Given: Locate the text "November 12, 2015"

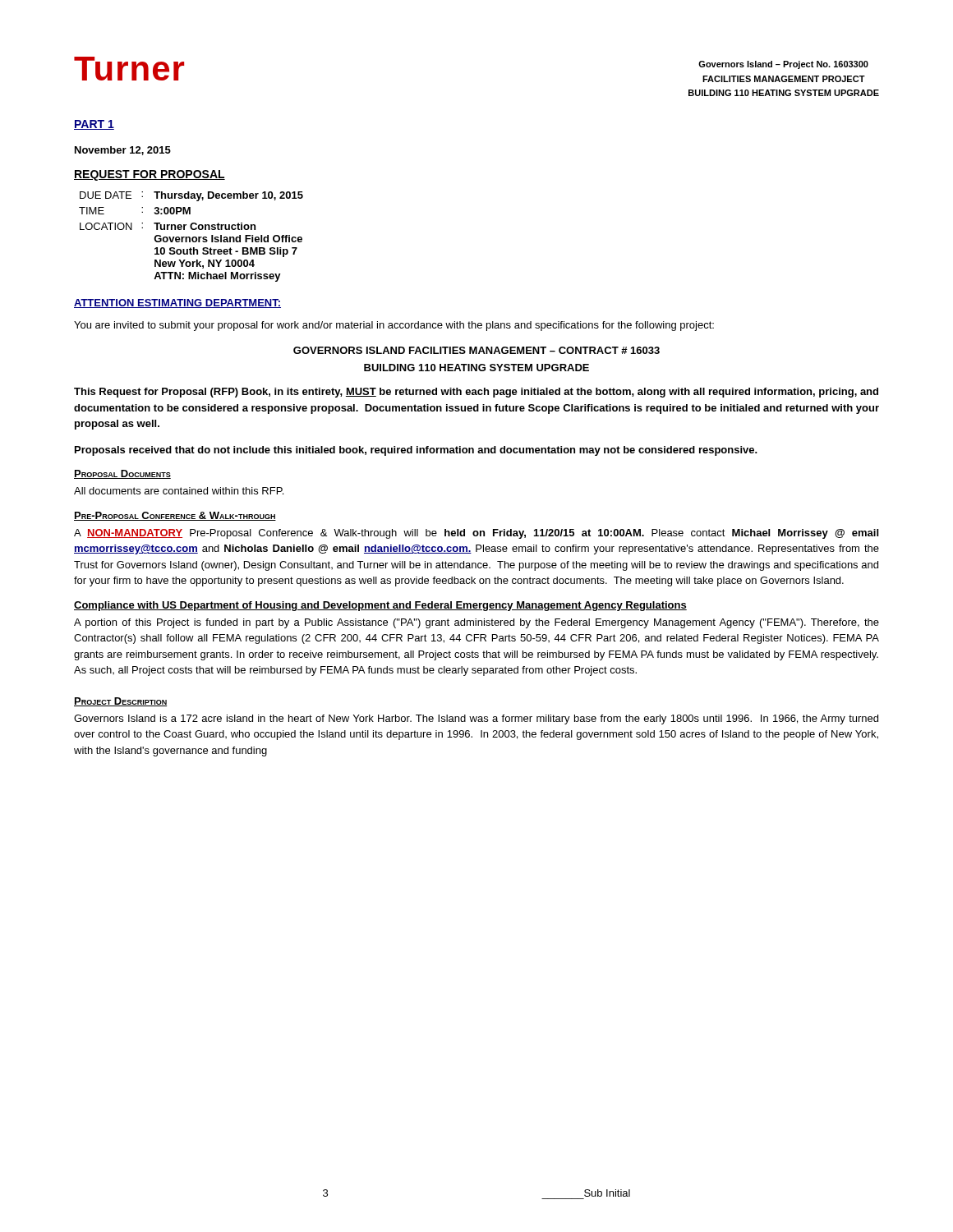Looking at the screenshot, I should click(x=122, y=150).
